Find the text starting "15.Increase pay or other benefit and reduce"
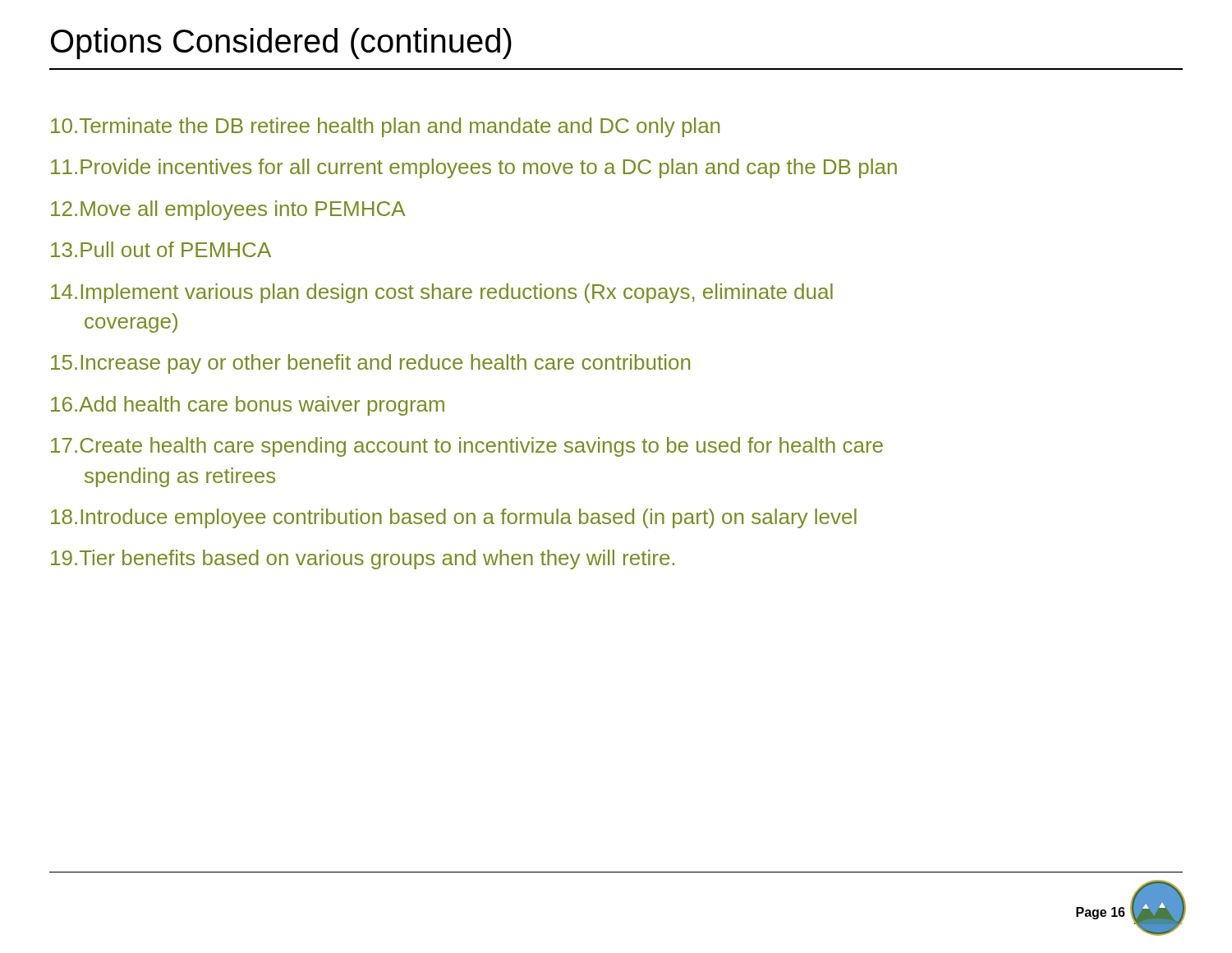 (370, 363)
